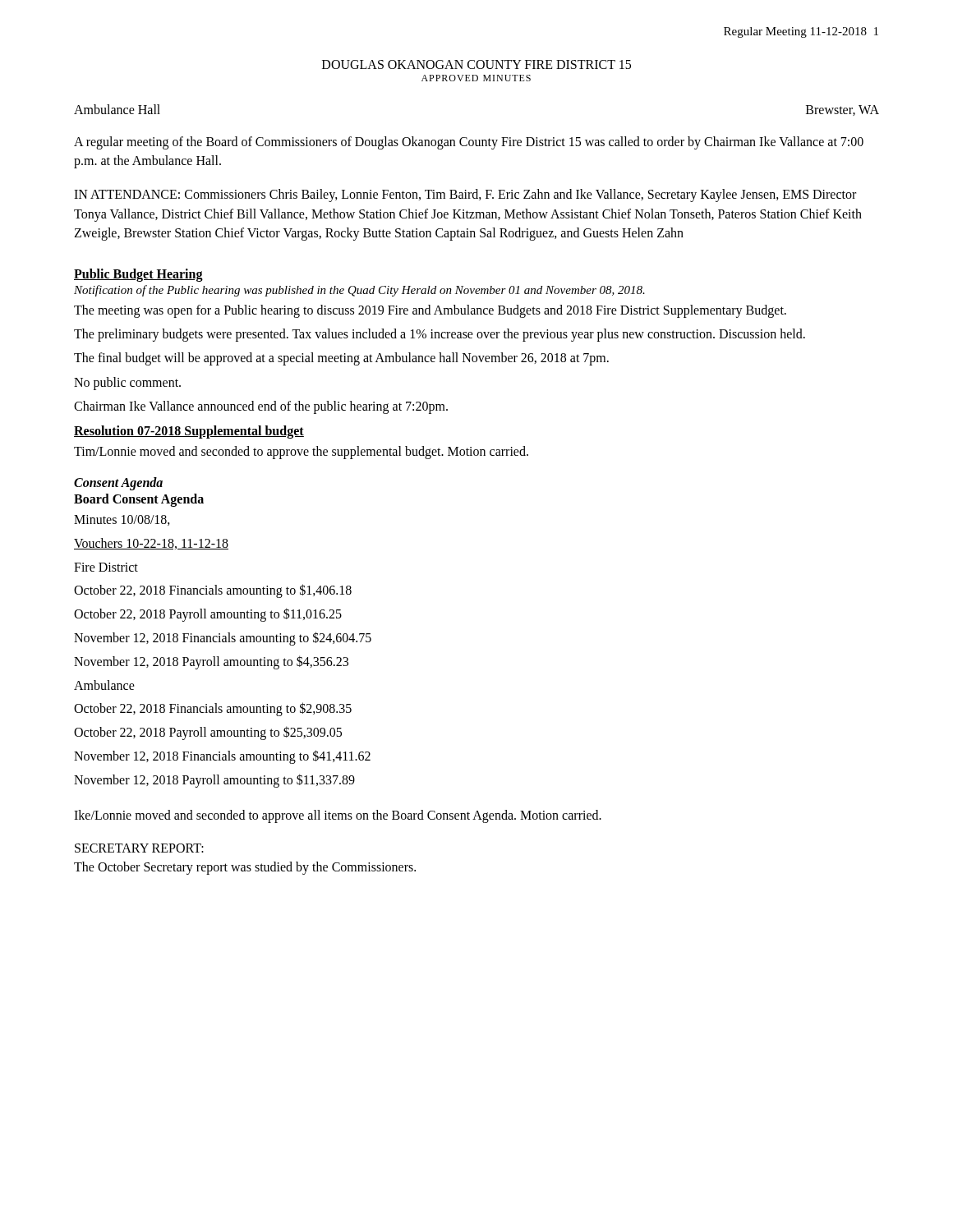Click on the text block containing "Notification of the Public hearing was"

point(360,290)
